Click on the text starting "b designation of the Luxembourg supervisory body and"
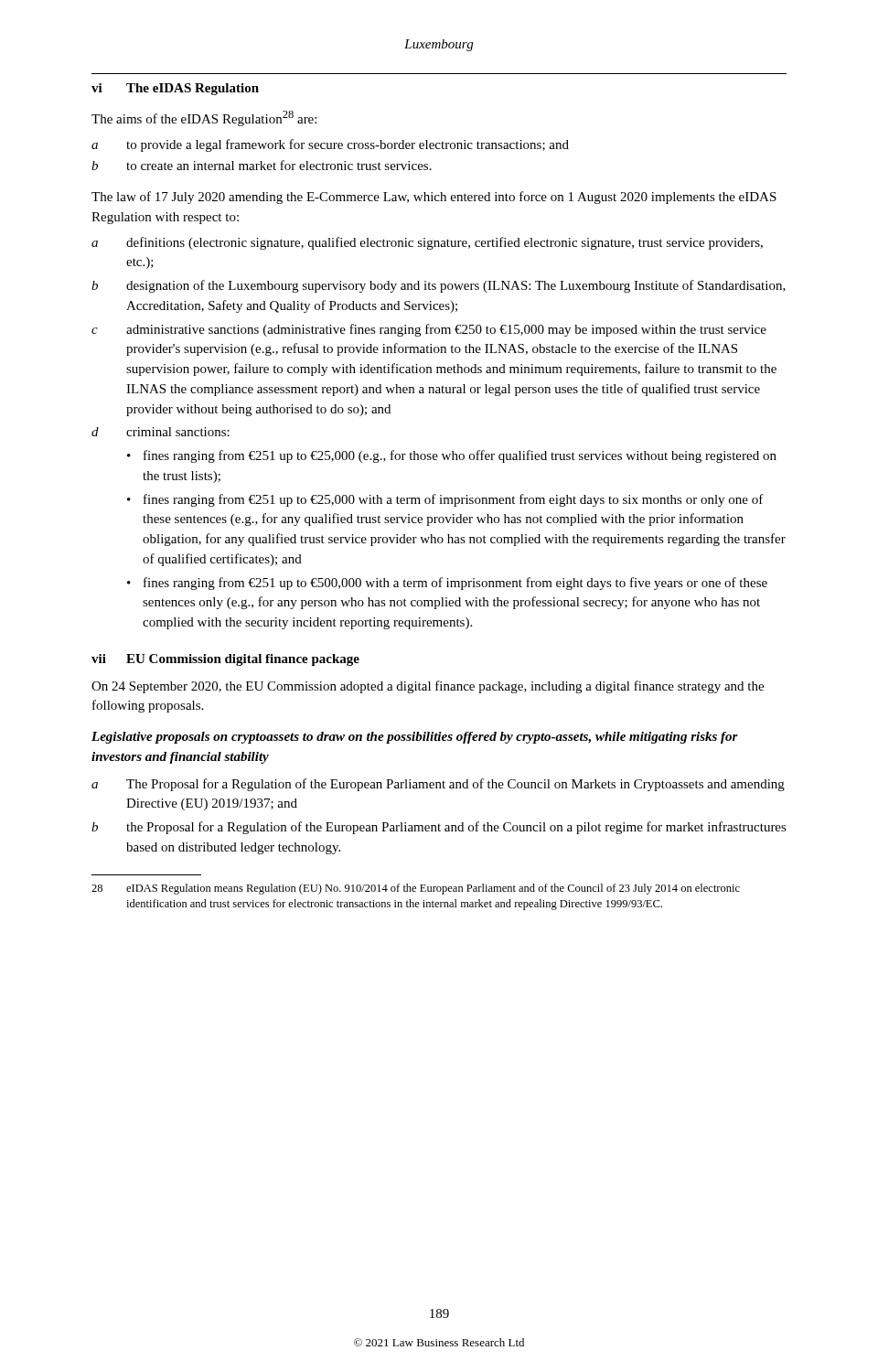 439,296
